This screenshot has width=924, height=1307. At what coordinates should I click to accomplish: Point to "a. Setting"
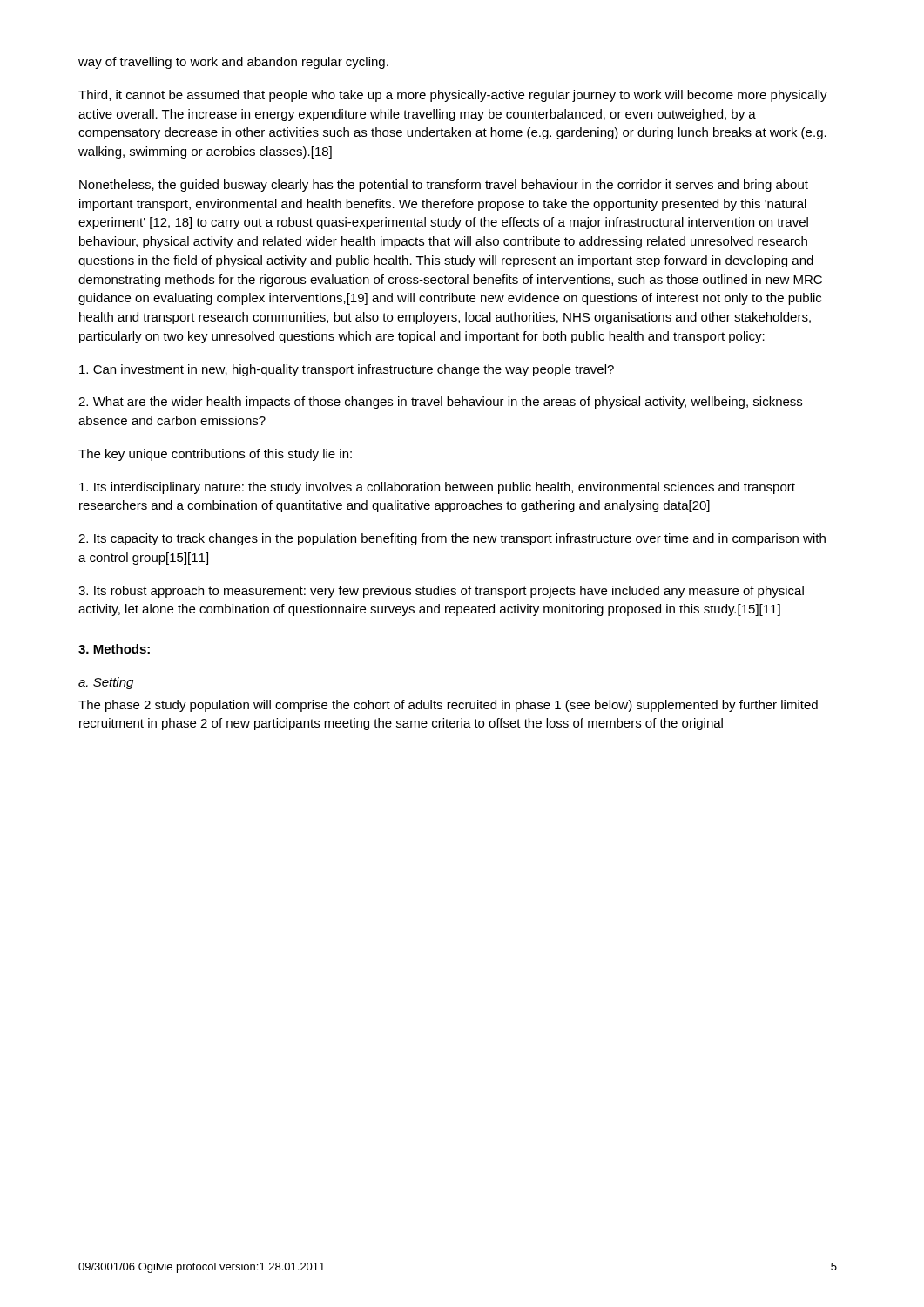[x=106, y=682]
